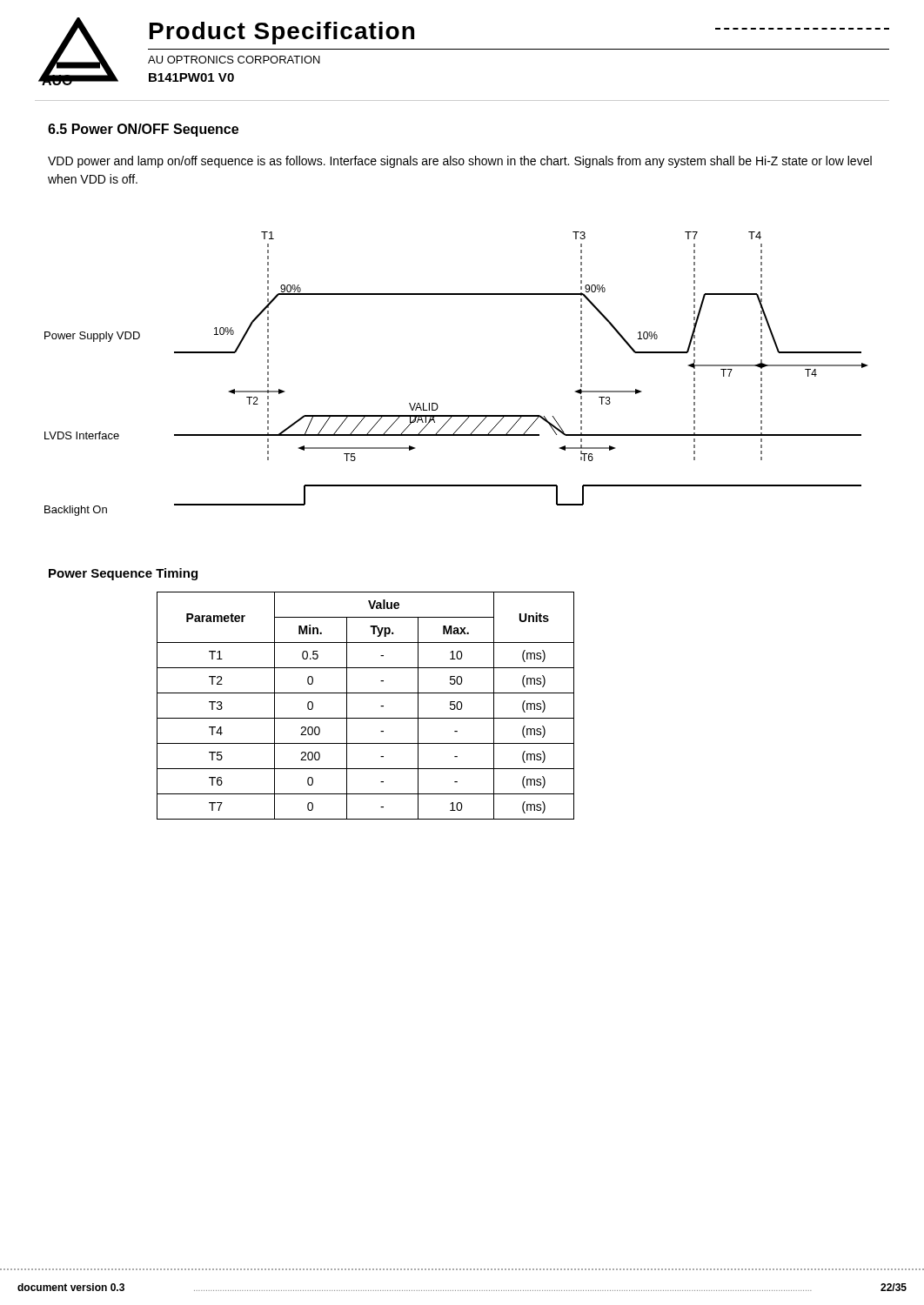This screenshot has width=924, height=1305.
Task: Locate the region starting "Product Specification"
Action: [x=276, y=31]
